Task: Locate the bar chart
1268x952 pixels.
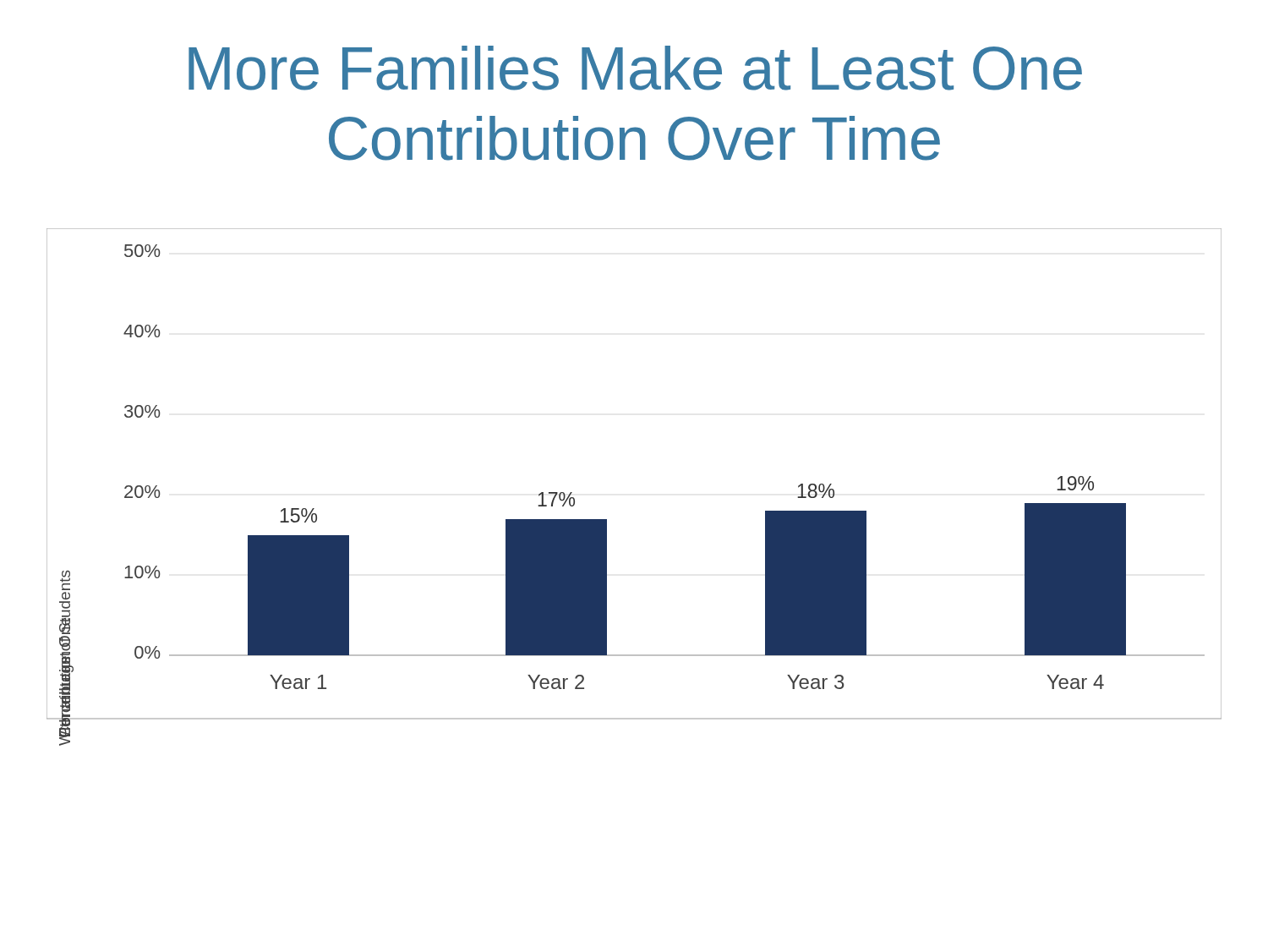Action: point(634,490)
